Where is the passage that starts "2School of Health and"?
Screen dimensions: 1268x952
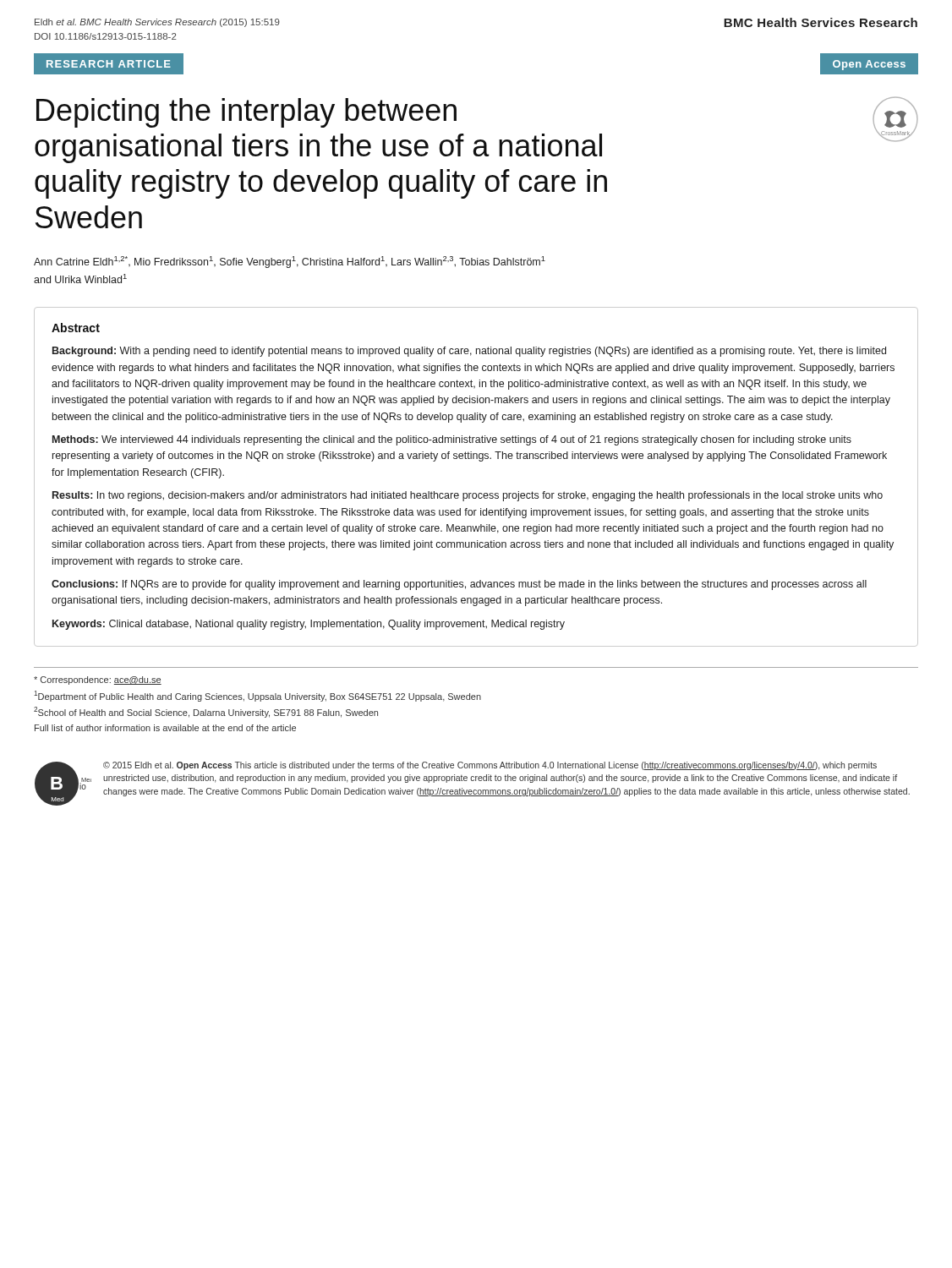206,712
